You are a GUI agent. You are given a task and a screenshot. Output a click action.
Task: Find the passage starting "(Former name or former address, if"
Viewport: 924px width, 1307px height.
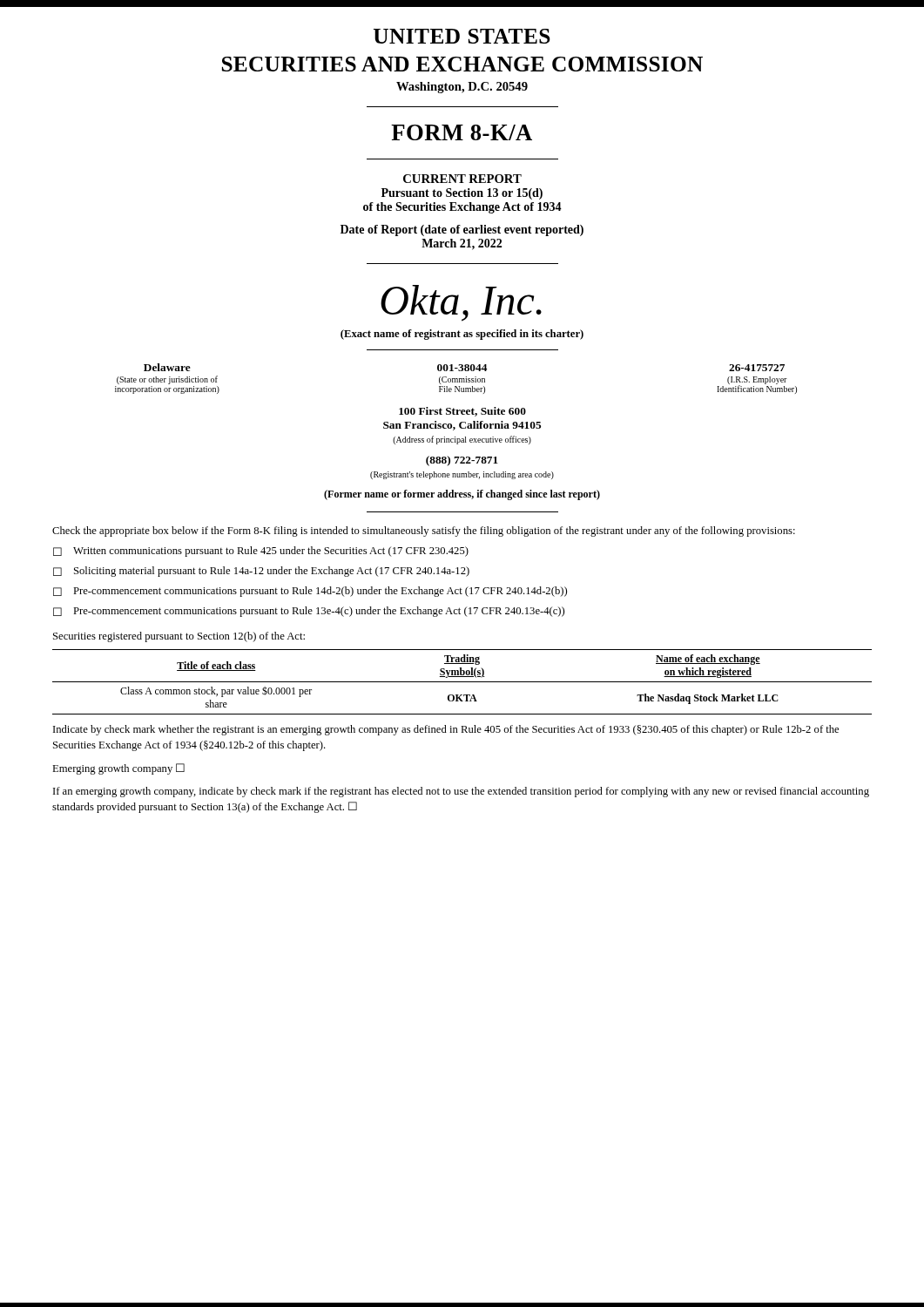tap(462, 494)
